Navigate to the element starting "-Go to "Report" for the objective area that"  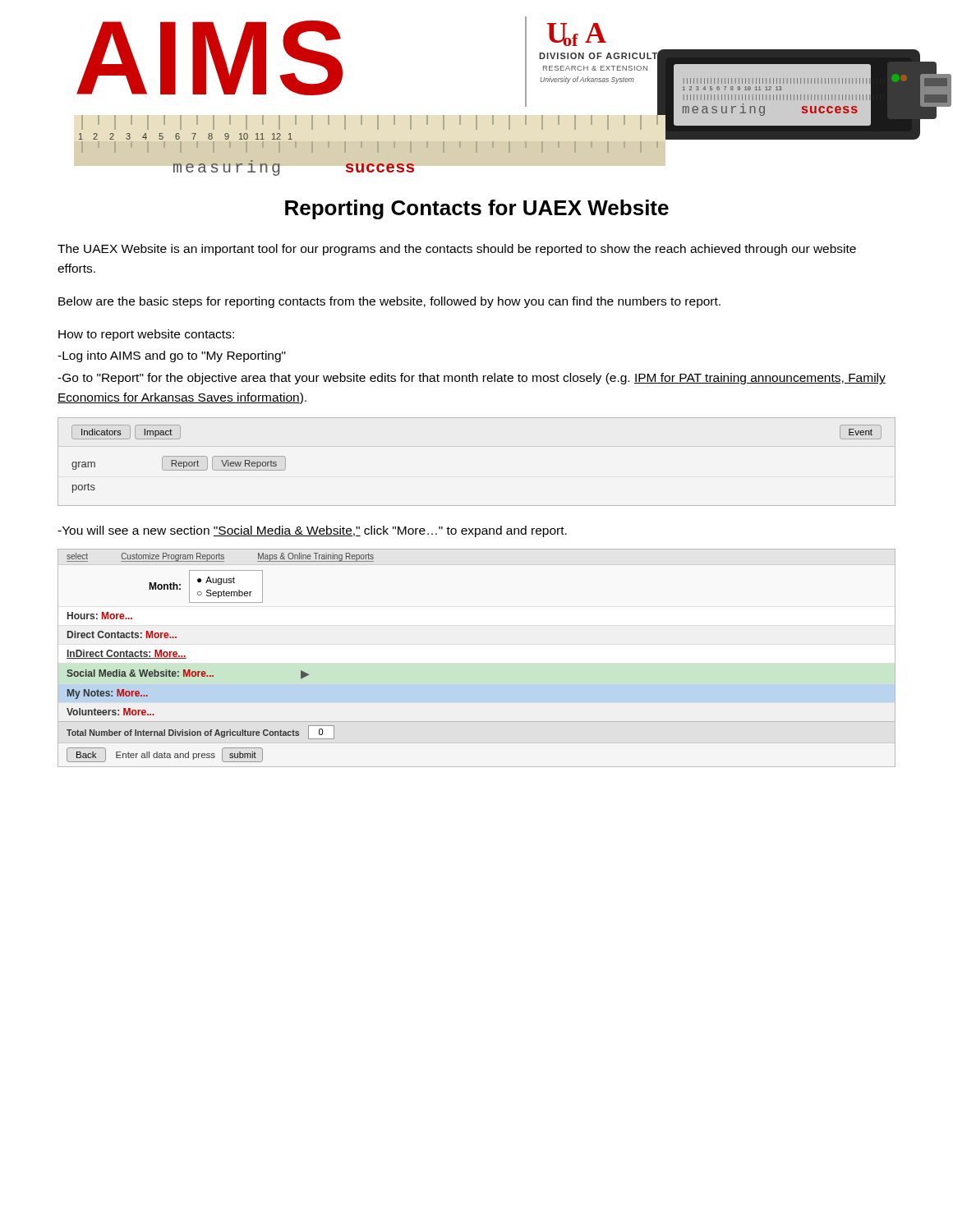471,387
